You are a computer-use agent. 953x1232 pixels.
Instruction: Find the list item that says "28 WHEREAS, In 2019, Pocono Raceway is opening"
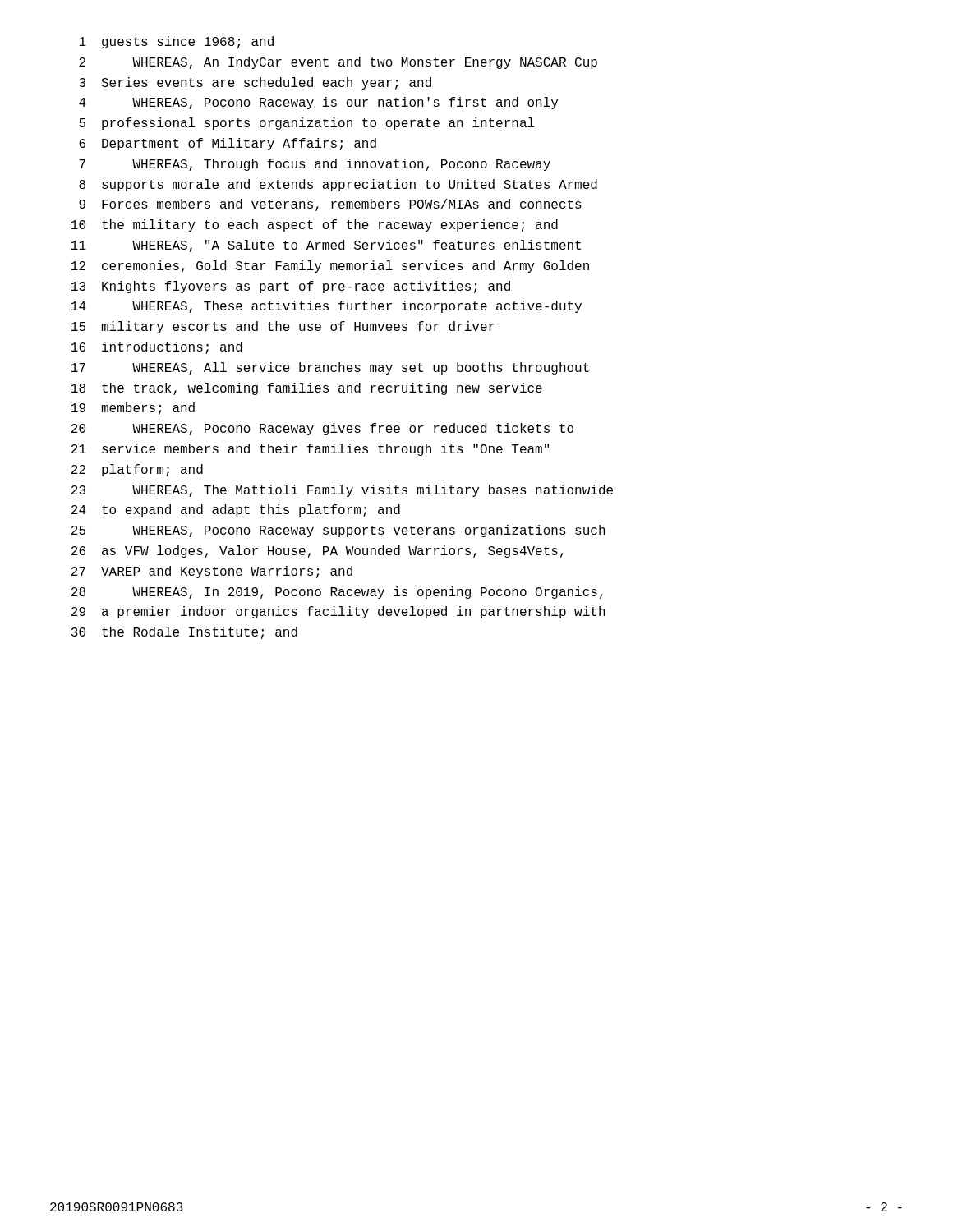pos(328,593)
